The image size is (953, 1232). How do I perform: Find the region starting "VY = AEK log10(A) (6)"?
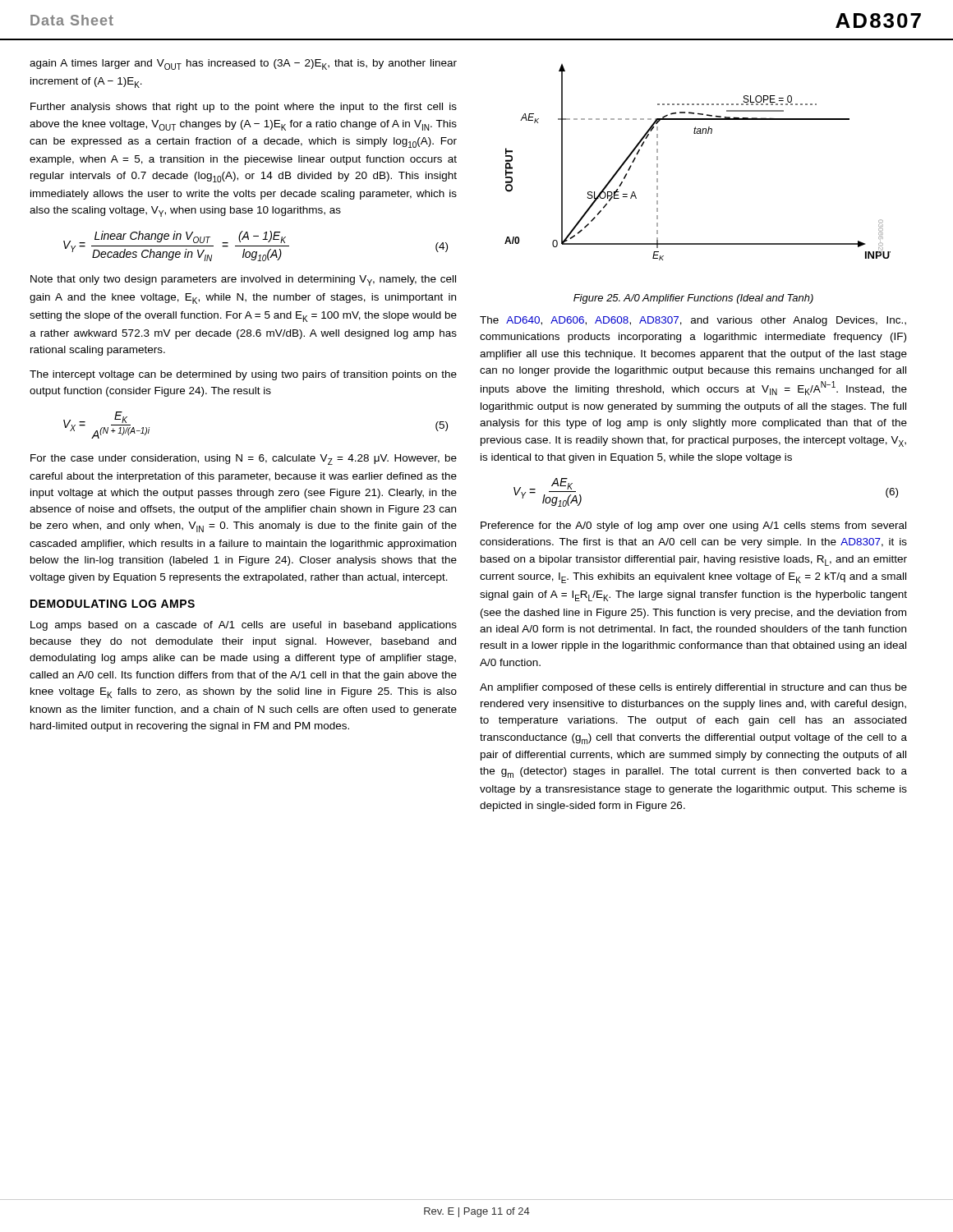point(562,492)
